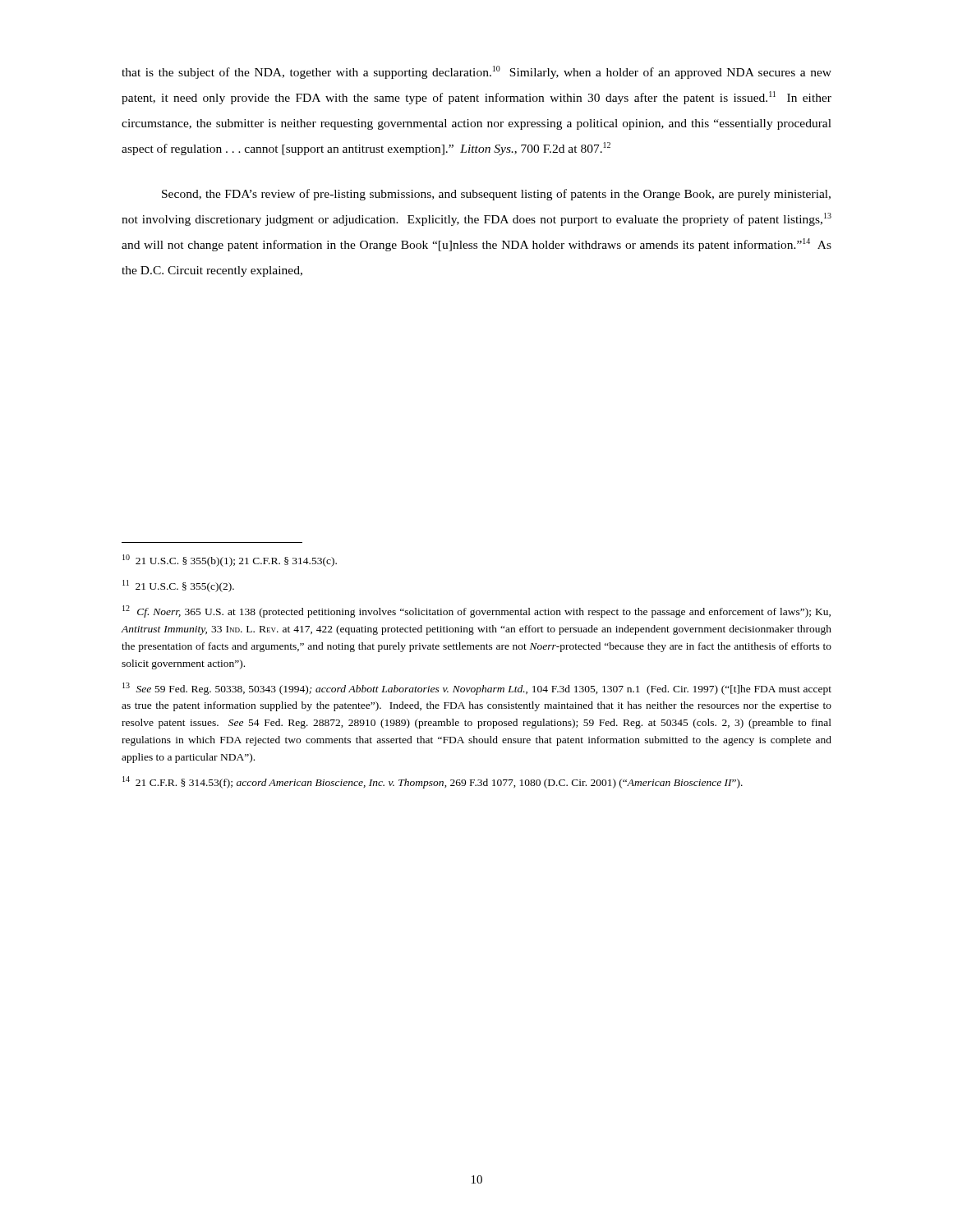Find the element starting "Second, the FDA’s review"
Viewport: 953px width, 1232px height.
(476, 232)
